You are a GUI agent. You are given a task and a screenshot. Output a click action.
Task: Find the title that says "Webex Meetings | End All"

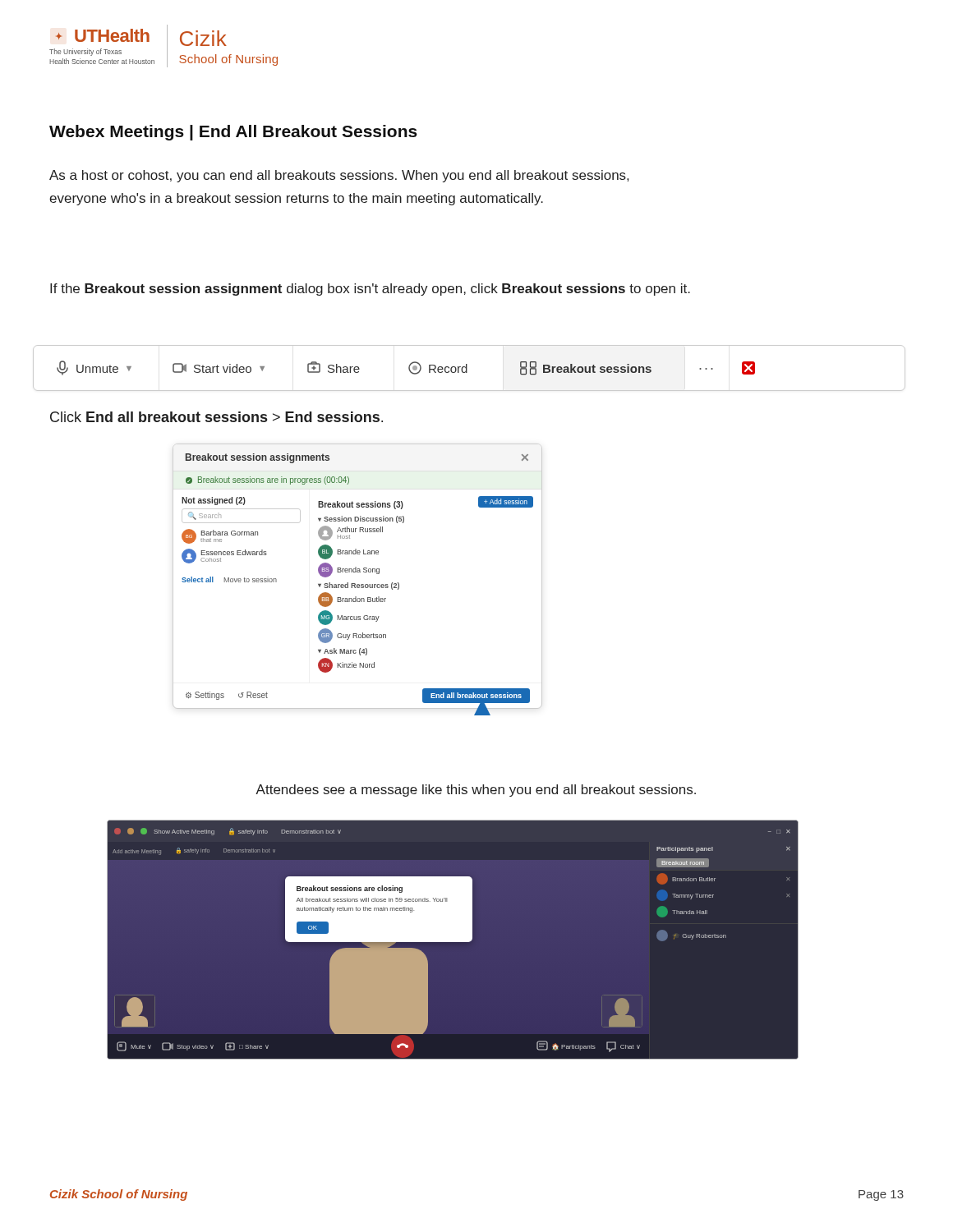[x=233, y=131]
